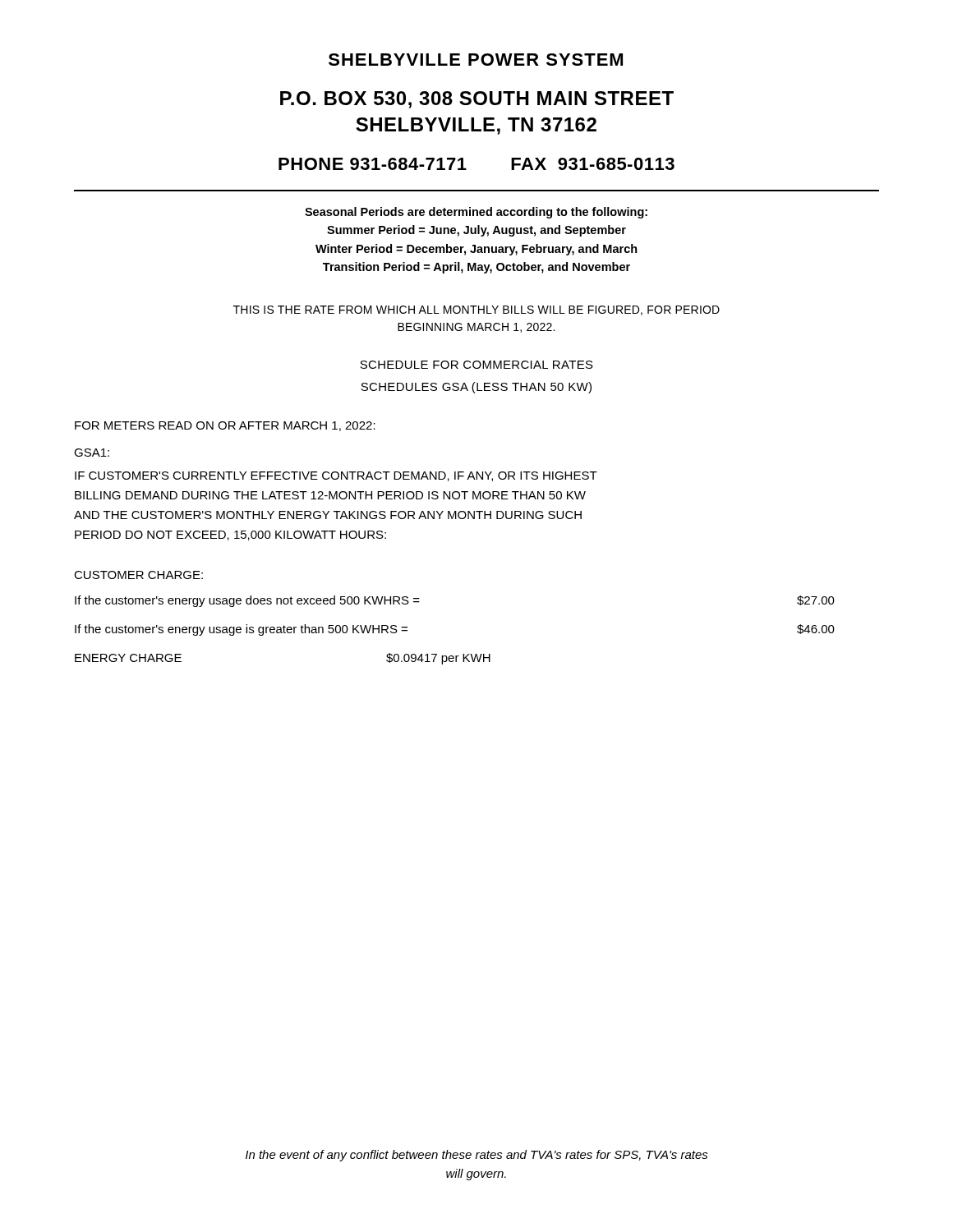Navigate to the region starting "IF CUSTOMER'S CURRENTLY EFFECTIVE CONTRACT DEMAND, IF ANY,"
The width and height of the screenshot is (953, 1232).
click(335, 504)
